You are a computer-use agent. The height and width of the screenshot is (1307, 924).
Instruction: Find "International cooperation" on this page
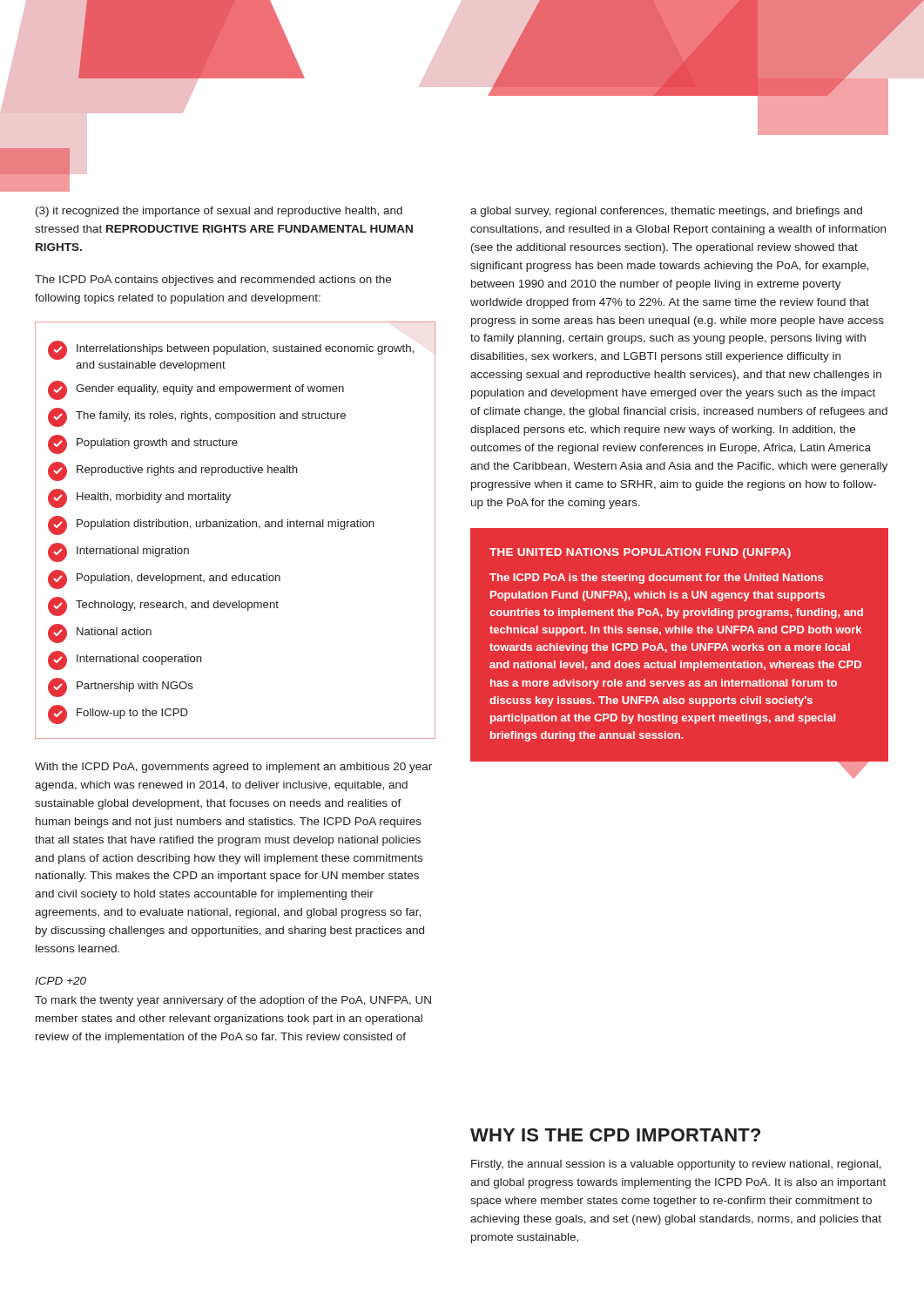tap(125, 660)
